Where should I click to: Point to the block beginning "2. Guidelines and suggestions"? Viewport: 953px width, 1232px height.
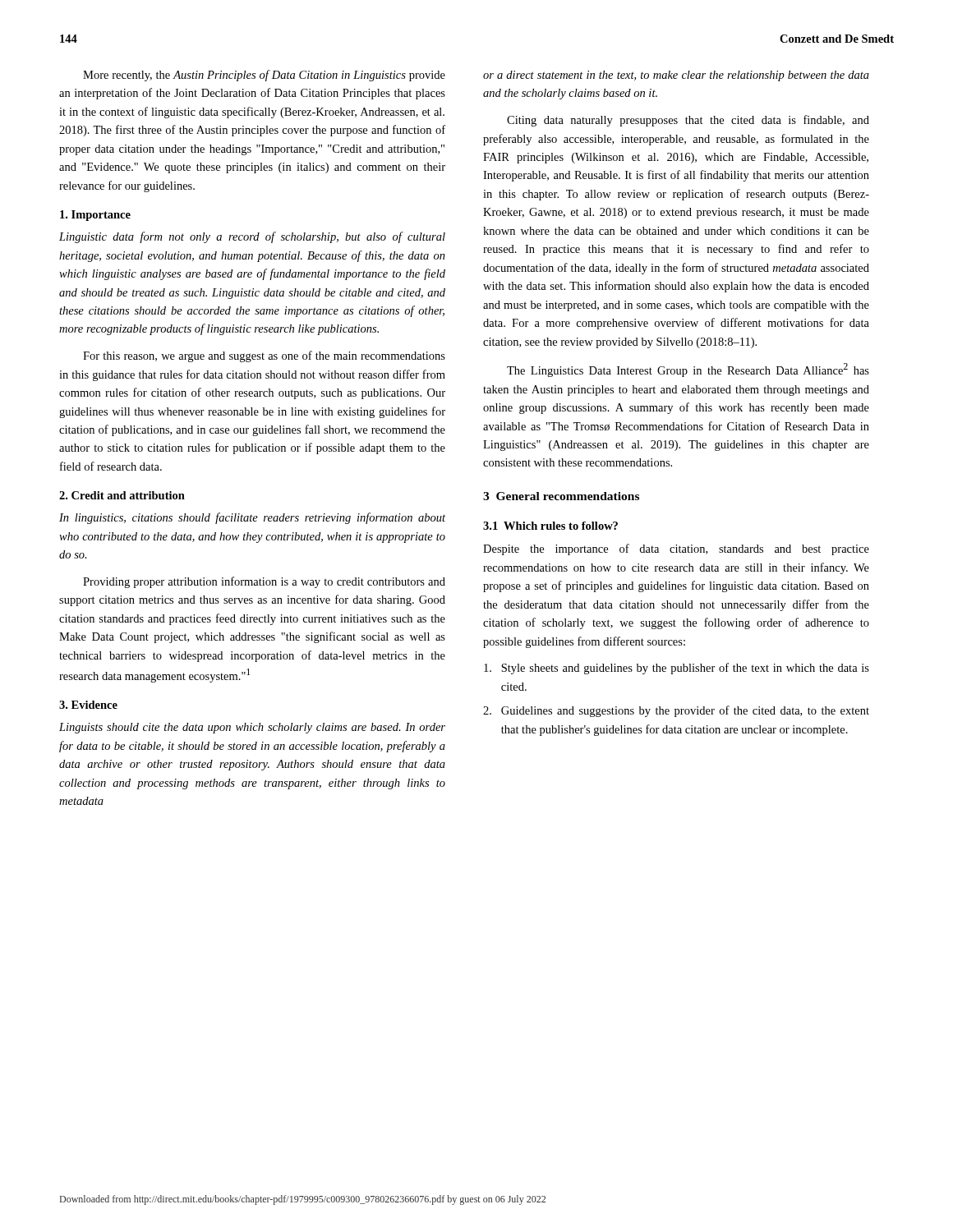676,720
